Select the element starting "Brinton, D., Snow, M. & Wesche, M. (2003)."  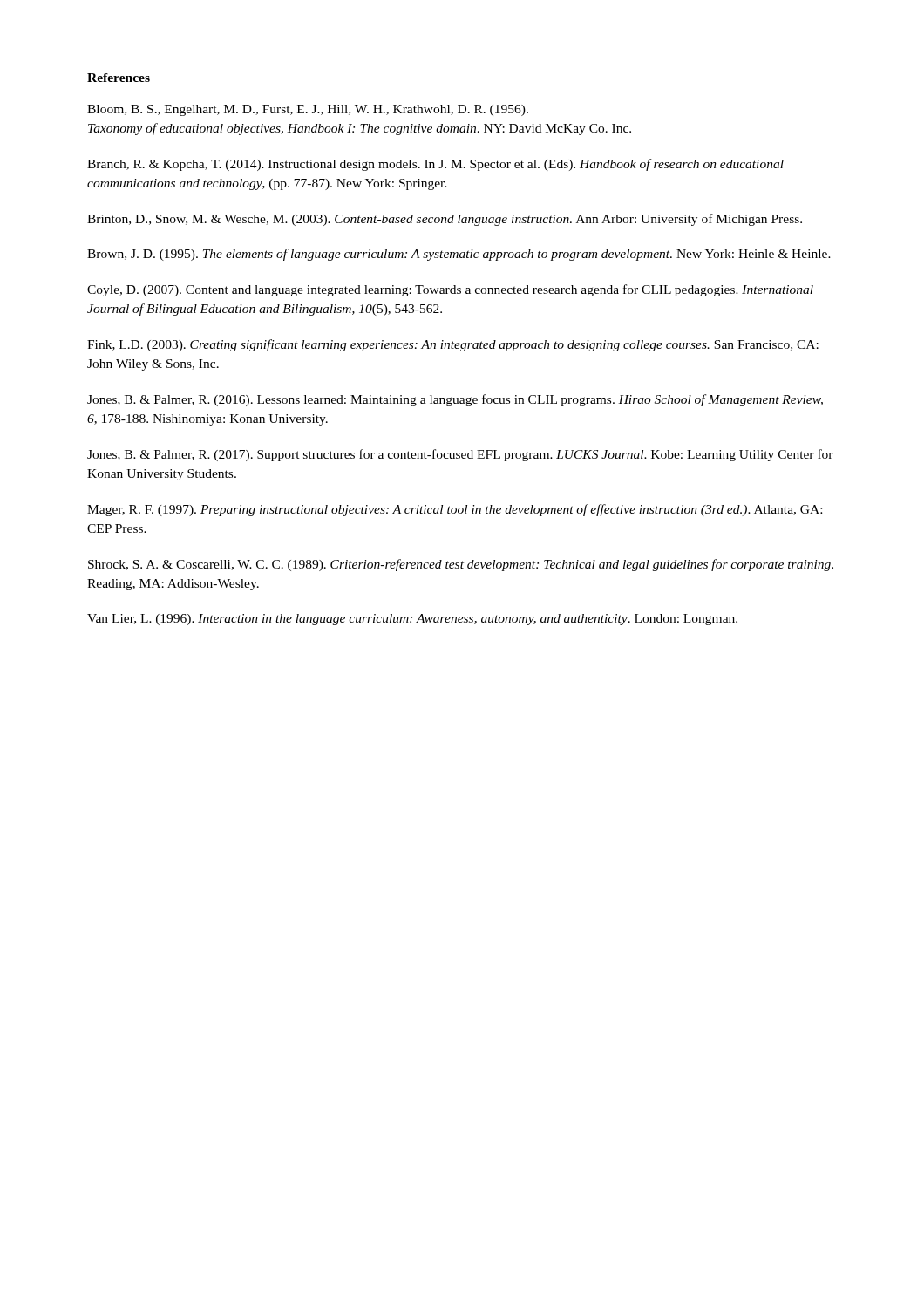click(x=445, y=218)
